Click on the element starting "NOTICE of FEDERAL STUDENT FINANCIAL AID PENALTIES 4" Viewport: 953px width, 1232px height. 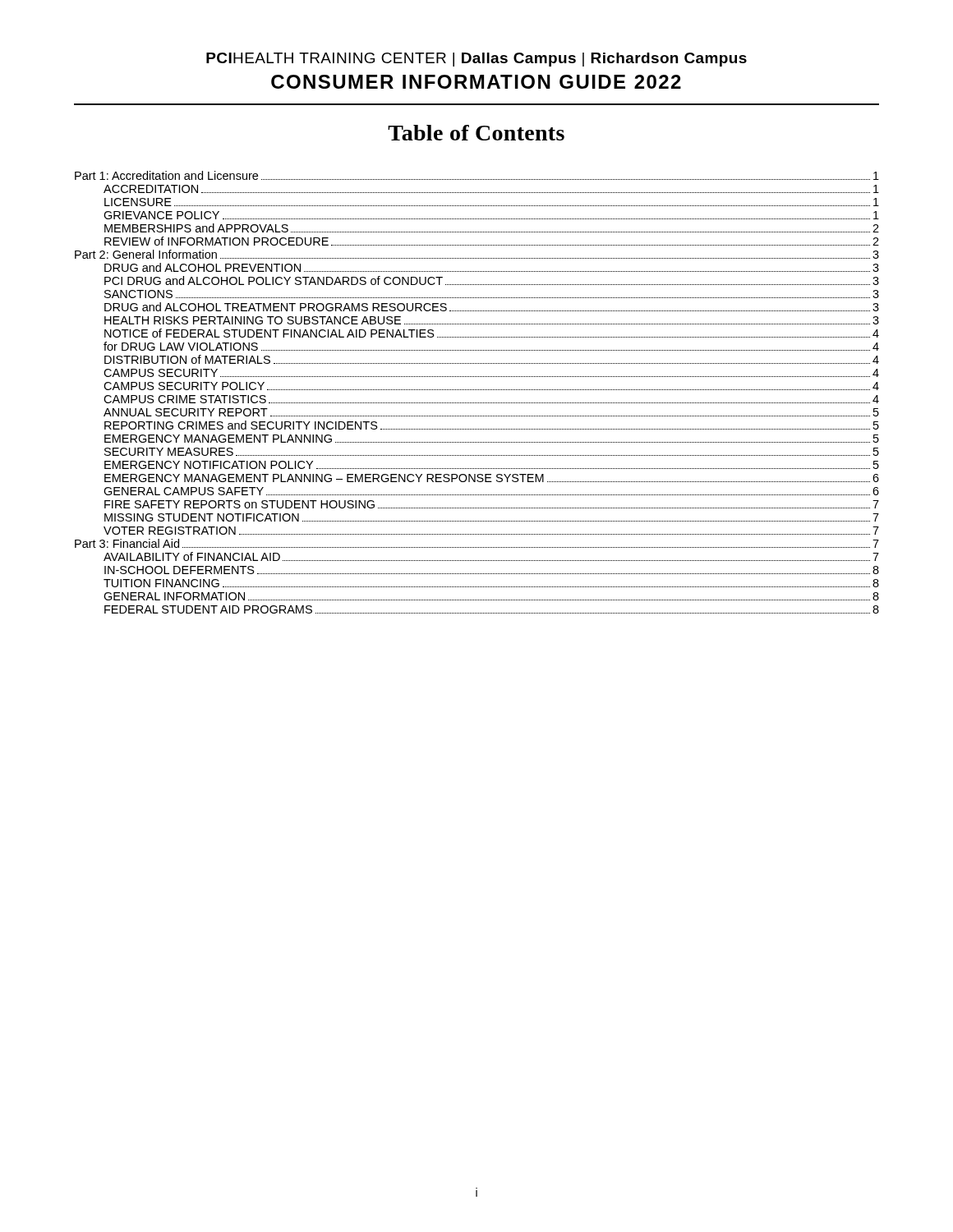(x=476, y=333)
